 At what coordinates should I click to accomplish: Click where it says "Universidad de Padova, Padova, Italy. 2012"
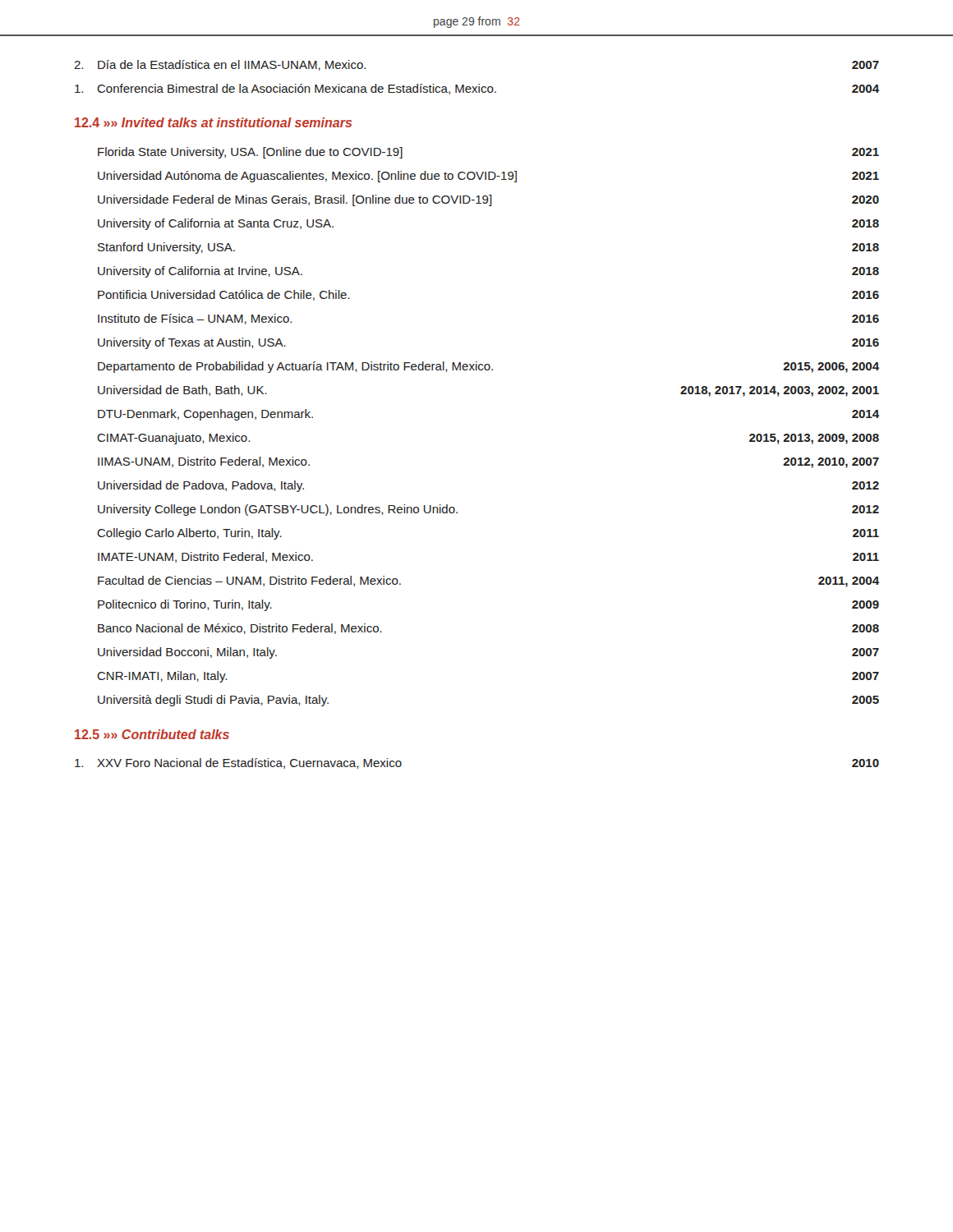197,486
